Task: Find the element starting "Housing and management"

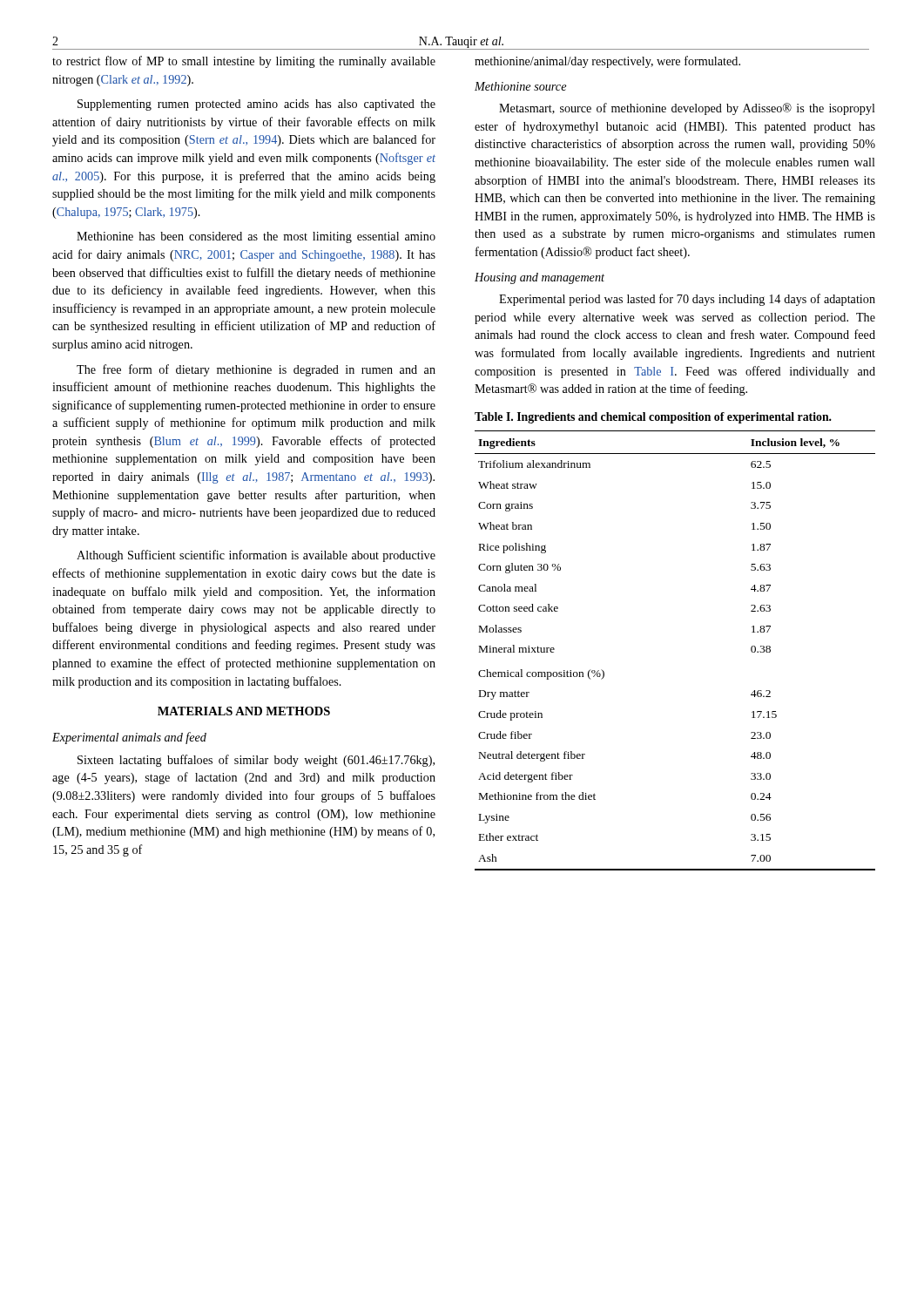Action: pos(540,277)
